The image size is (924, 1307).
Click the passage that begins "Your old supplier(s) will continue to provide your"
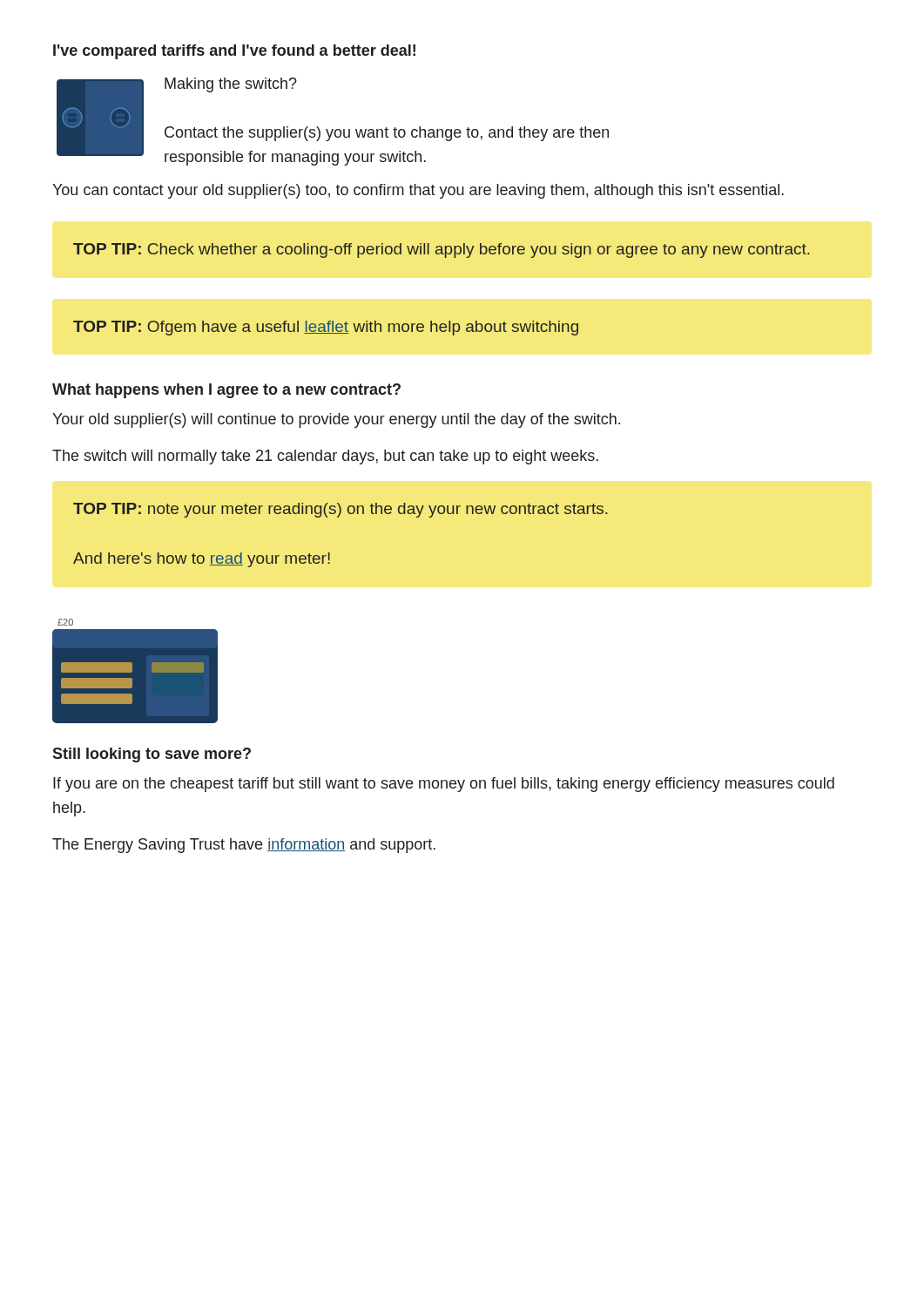pyautogui.click(x=337, y=419)
